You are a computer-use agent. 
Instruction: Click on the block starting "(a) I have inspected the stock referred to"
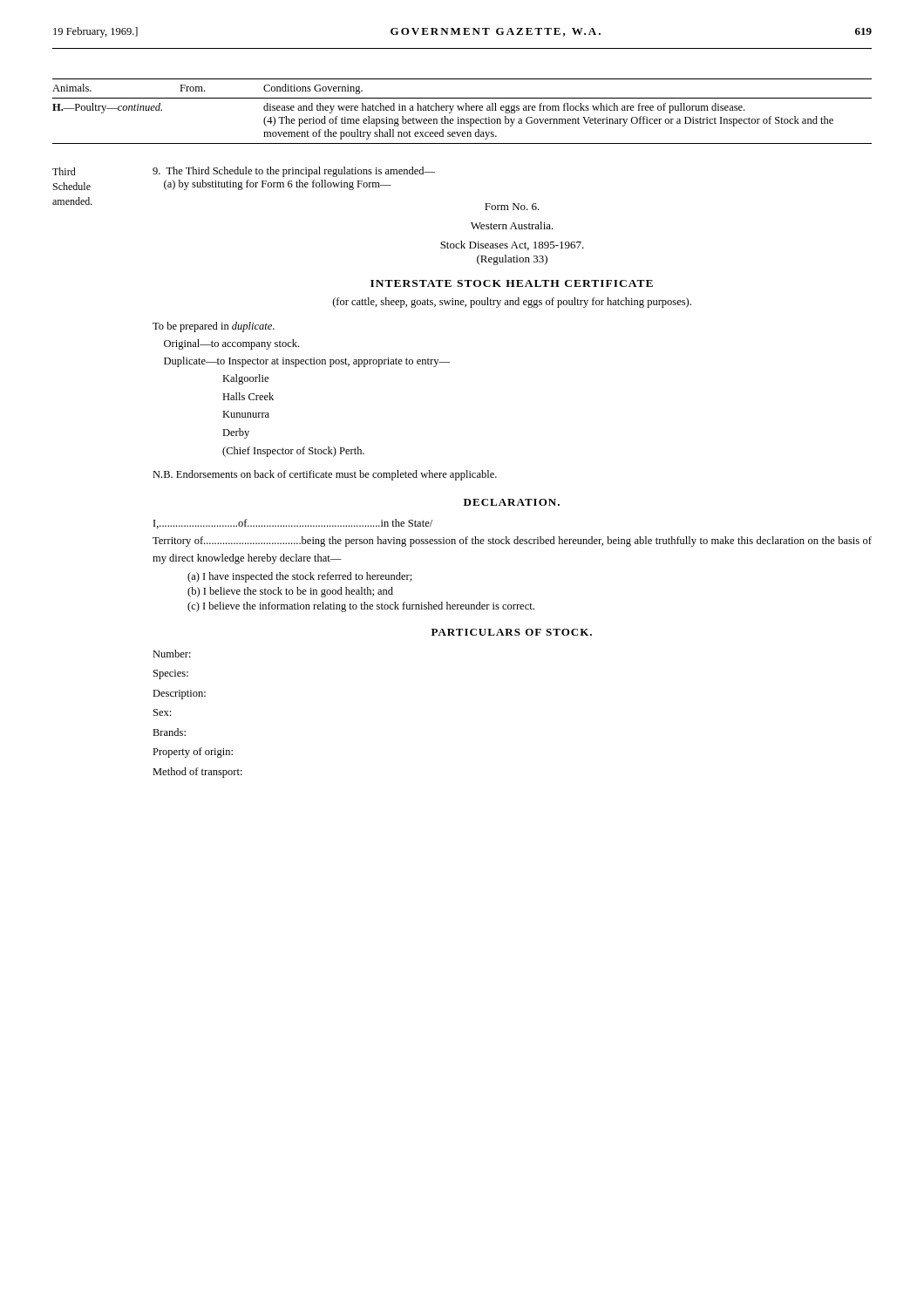300,576
